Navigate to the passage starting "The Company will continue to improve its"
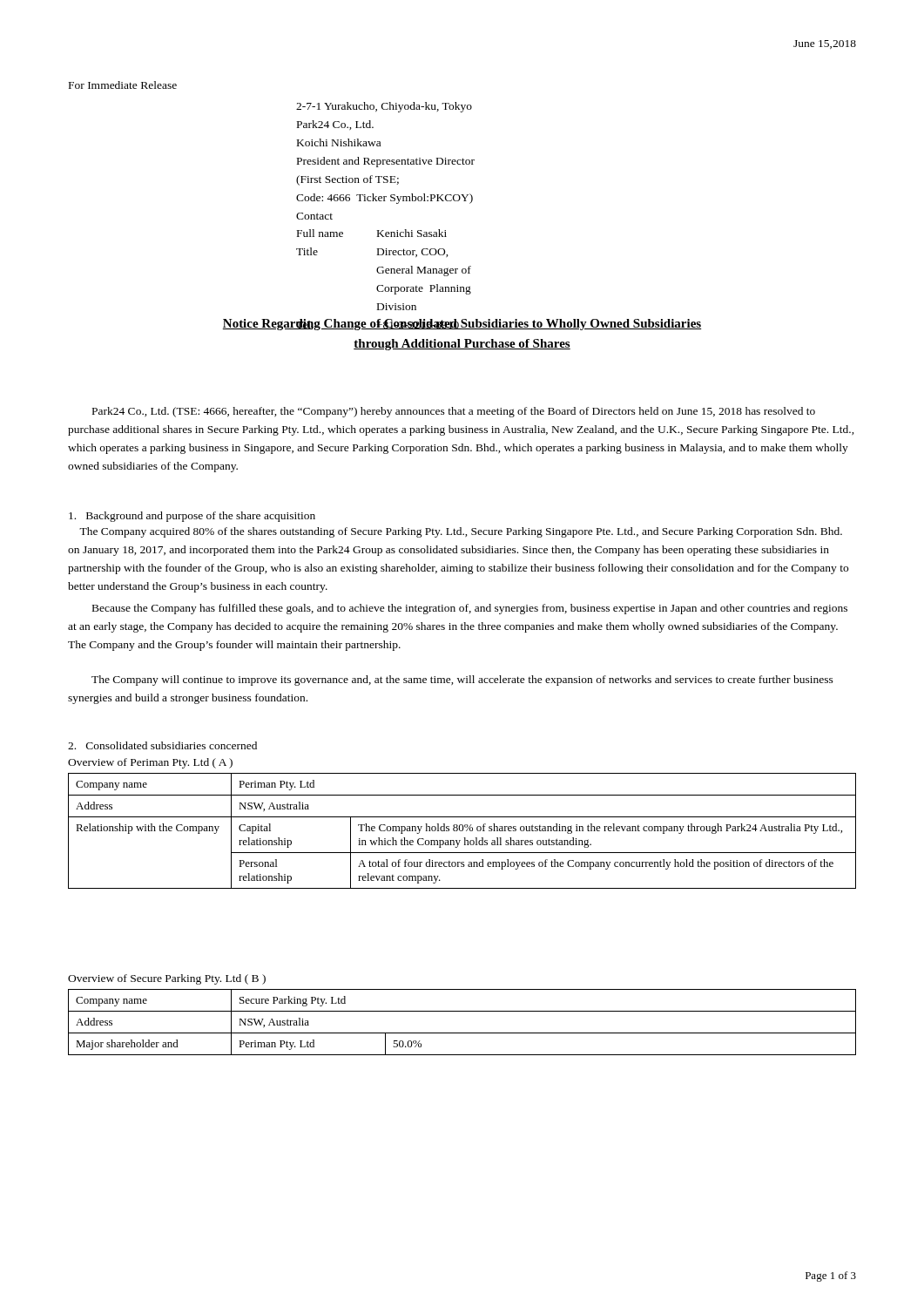 [451, 688]
